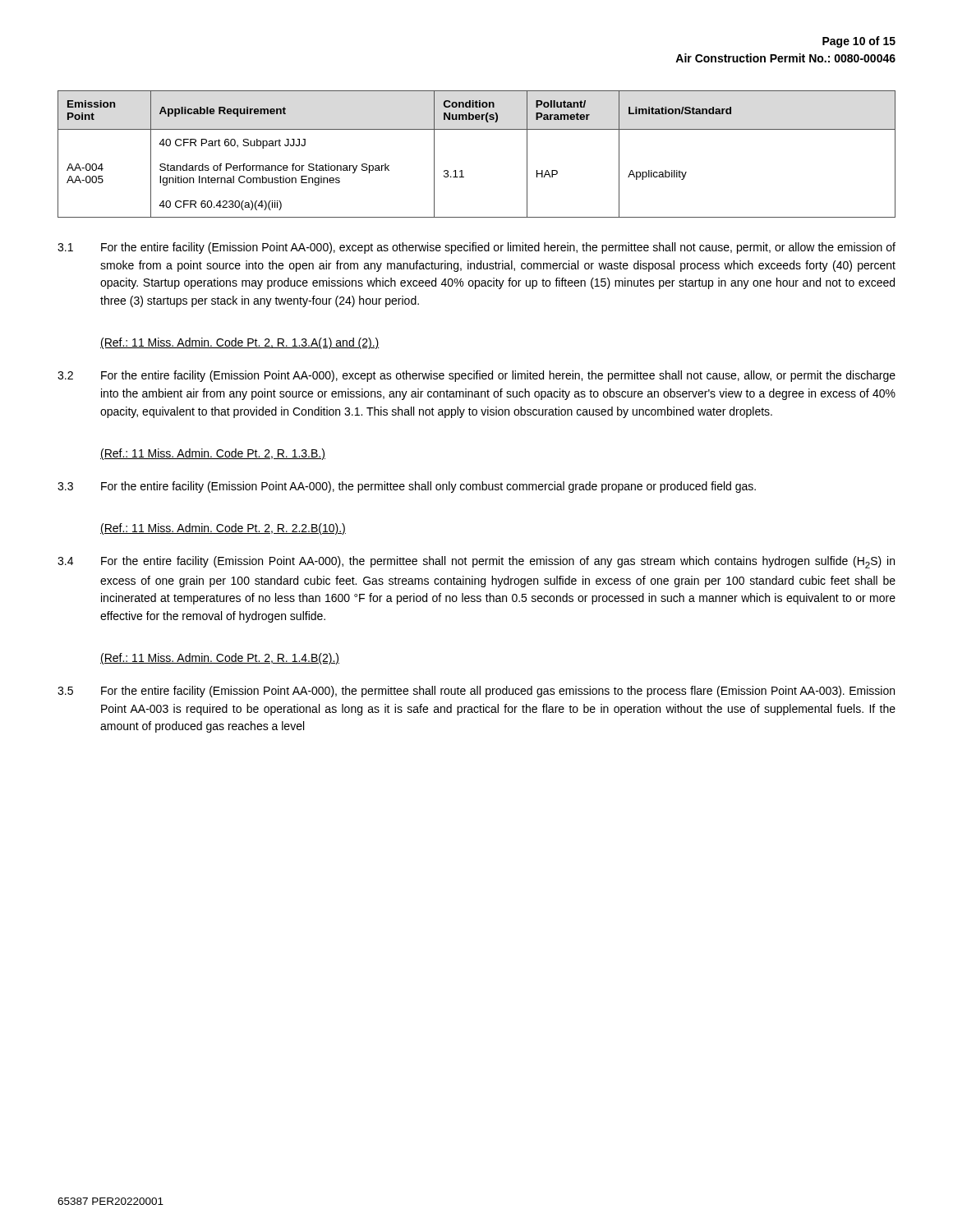Point to the block beginning "1 For the entire"

click(x=476, y=296)
